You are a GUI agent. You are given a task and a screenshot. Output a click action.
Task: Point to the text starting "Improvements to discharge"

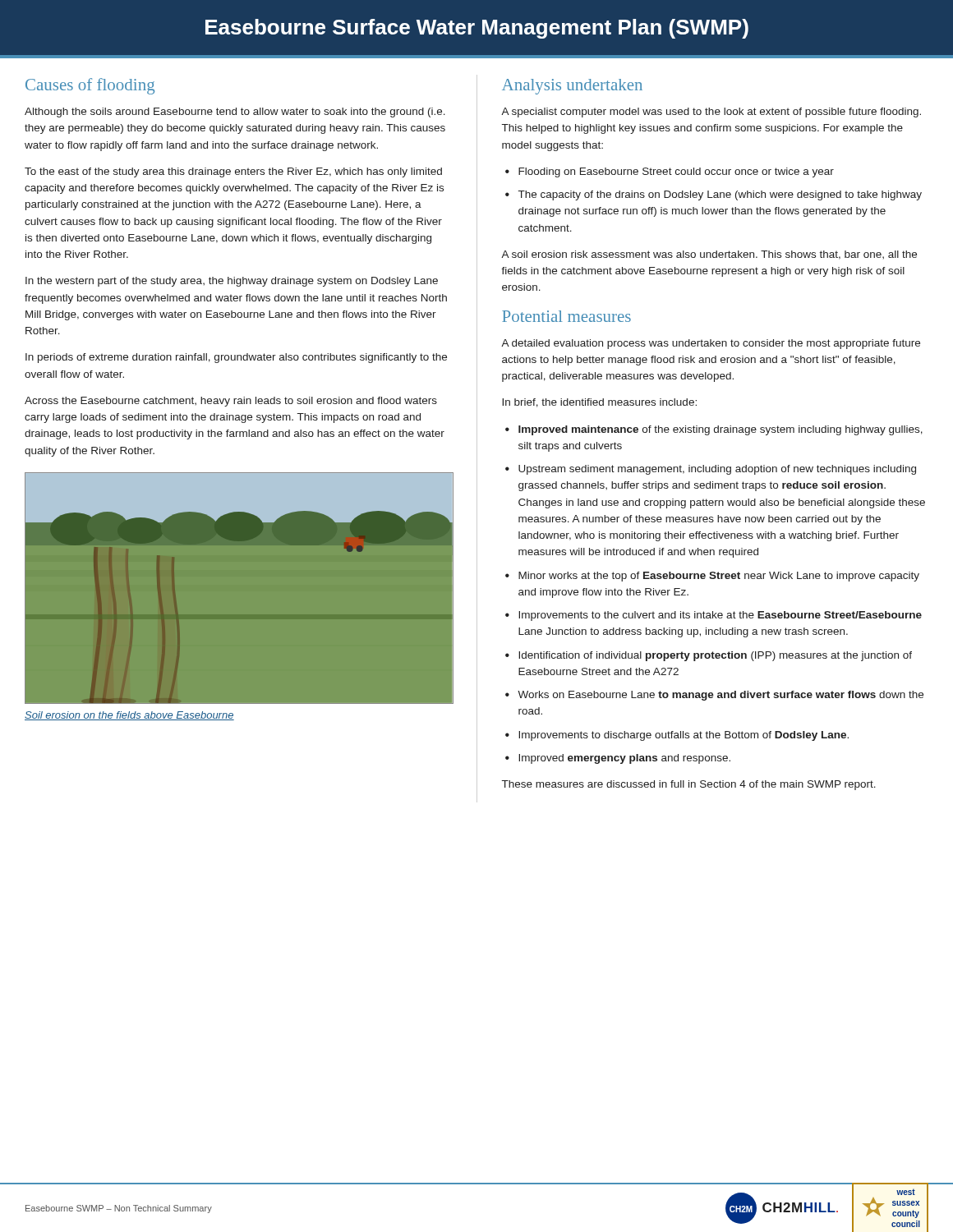(x=684, y=734)
